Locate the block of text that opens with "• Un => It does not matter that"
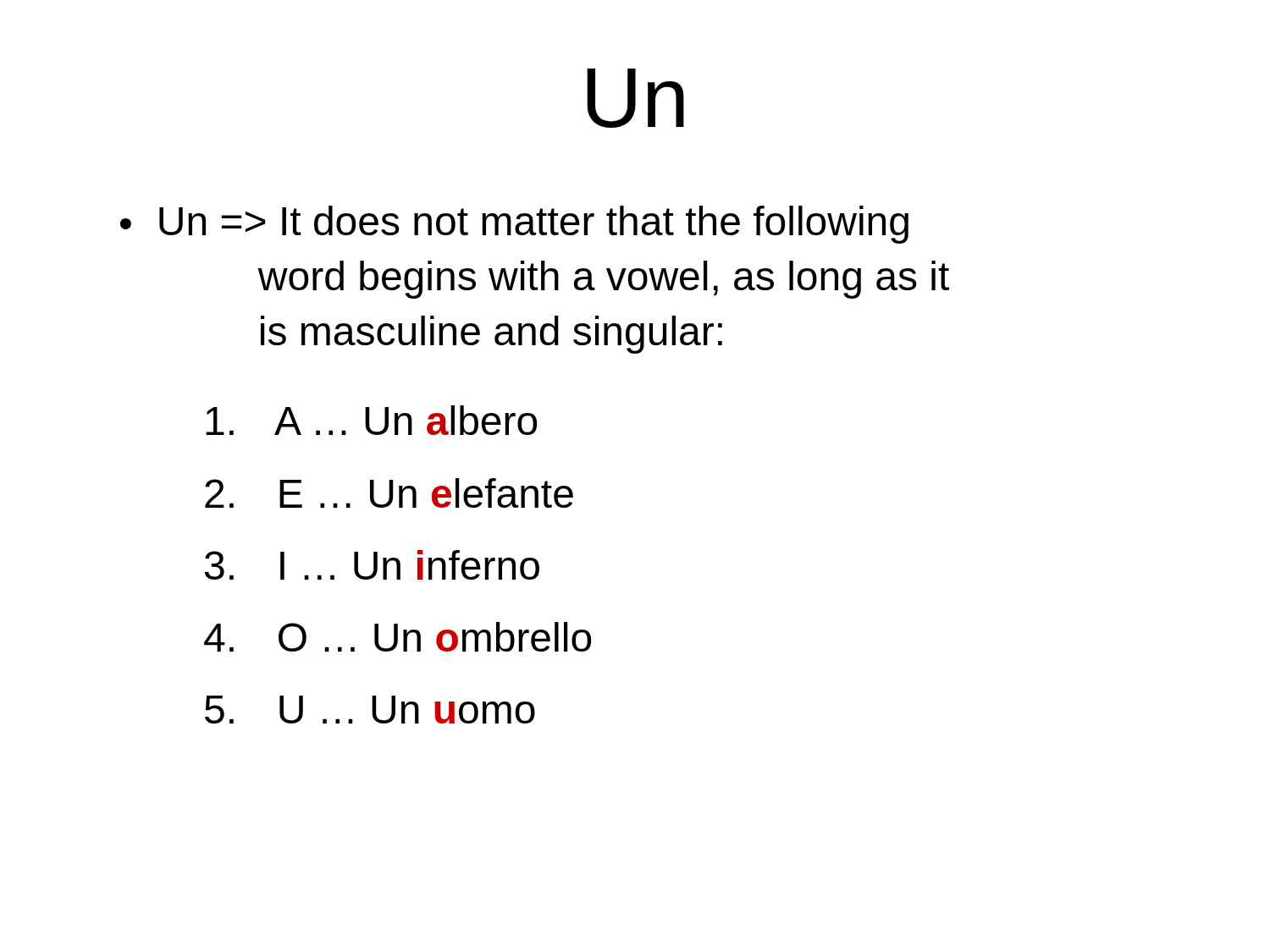Viewport: 1270px width, 952px height. 534,277
